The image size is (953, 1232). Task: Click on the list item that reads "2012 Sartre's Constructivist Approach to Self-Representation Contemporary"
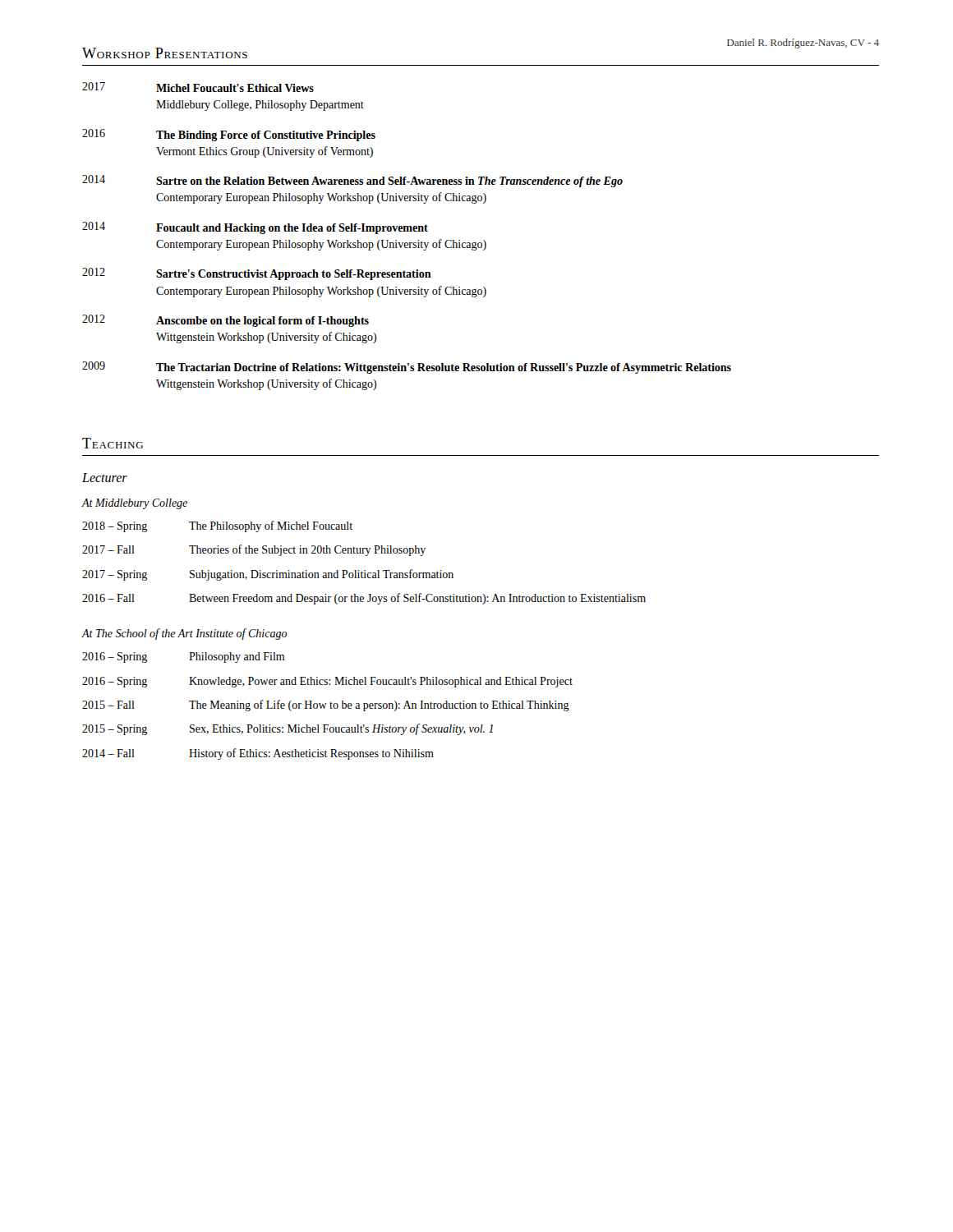pyautogui.click(x=481, y=290)
